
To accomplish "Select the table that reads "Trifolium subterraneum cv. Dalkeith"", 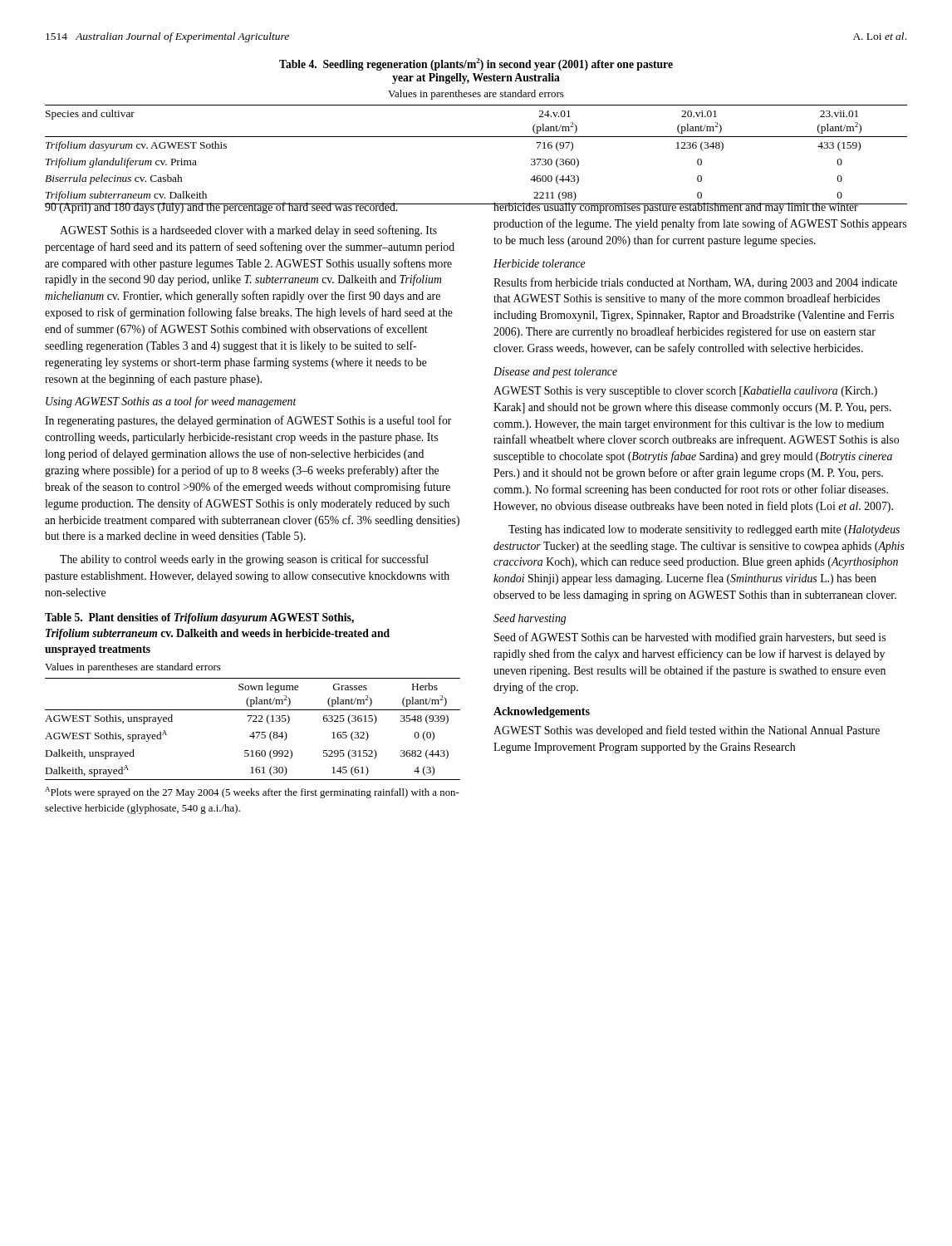I will (x=476, y=154).
